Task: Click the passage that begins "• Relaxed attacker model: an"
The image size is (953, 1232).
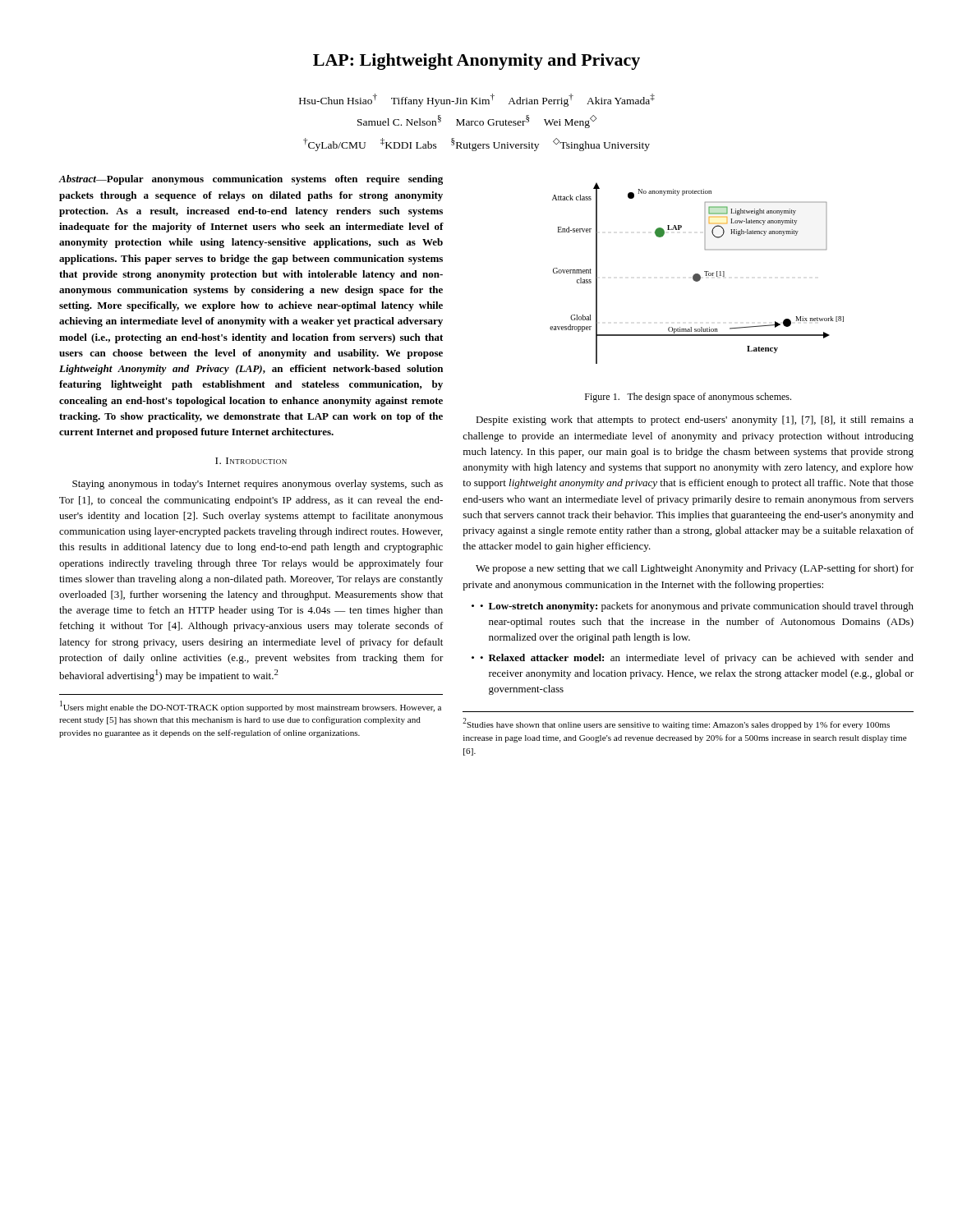Action: 697,674
